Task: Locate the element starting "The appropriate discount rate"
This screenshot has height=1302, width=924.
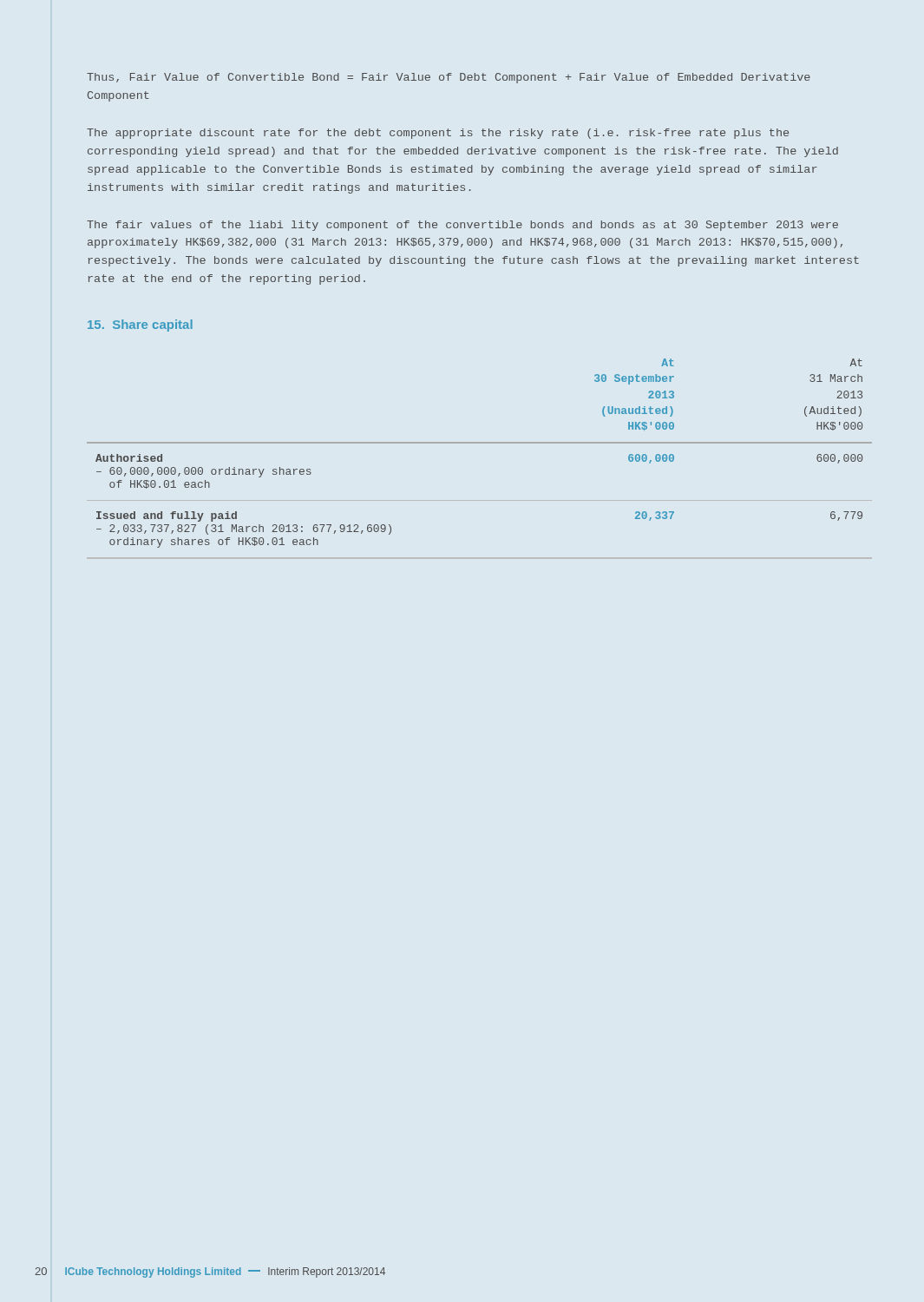Action: pos(463,160)
